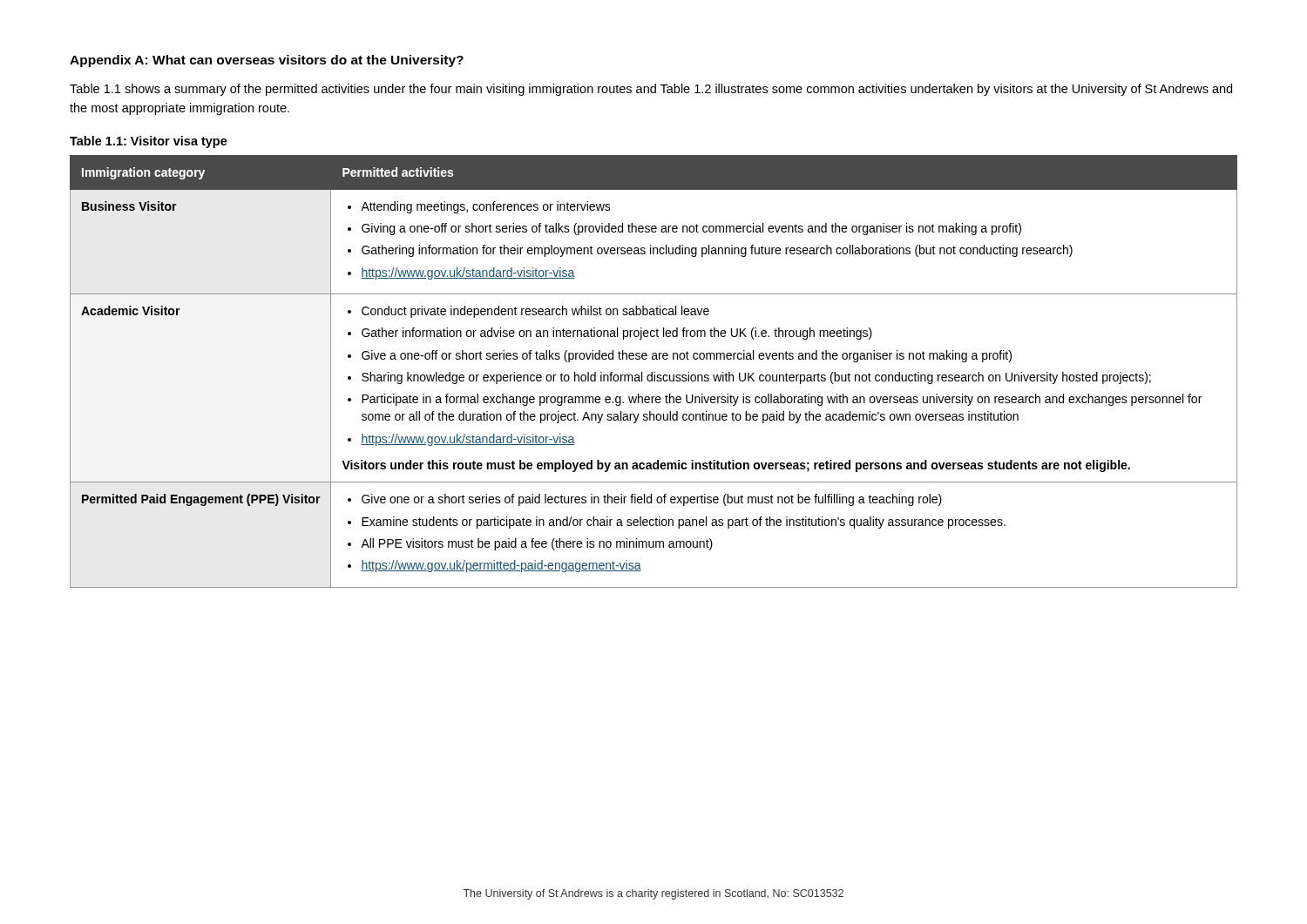
Task: Select the passage starting "Appendix A: What can"
Action: pos(267,60)
